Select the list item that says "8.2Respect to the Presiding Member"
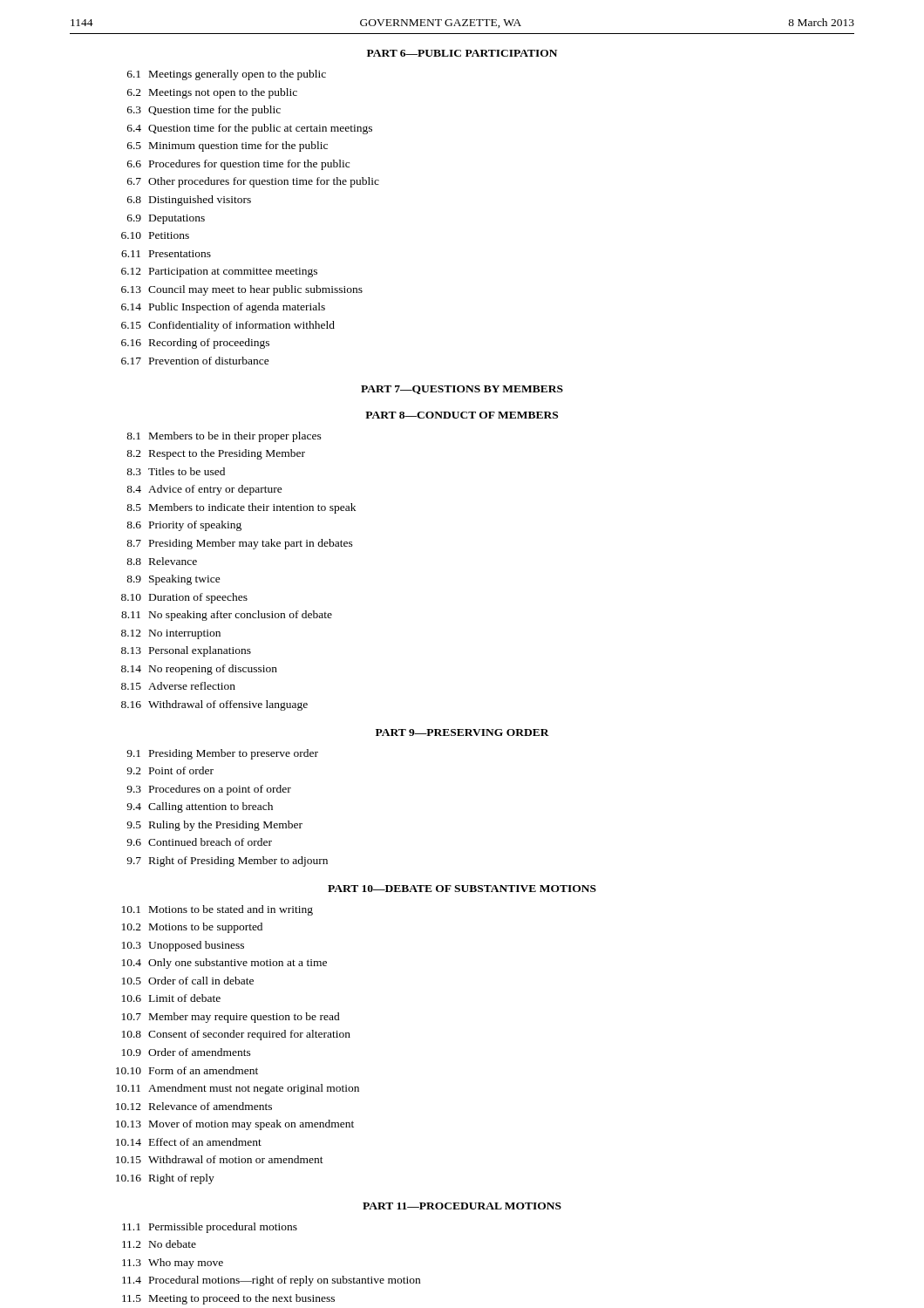Screen dimensions: 1308x924 216,454
